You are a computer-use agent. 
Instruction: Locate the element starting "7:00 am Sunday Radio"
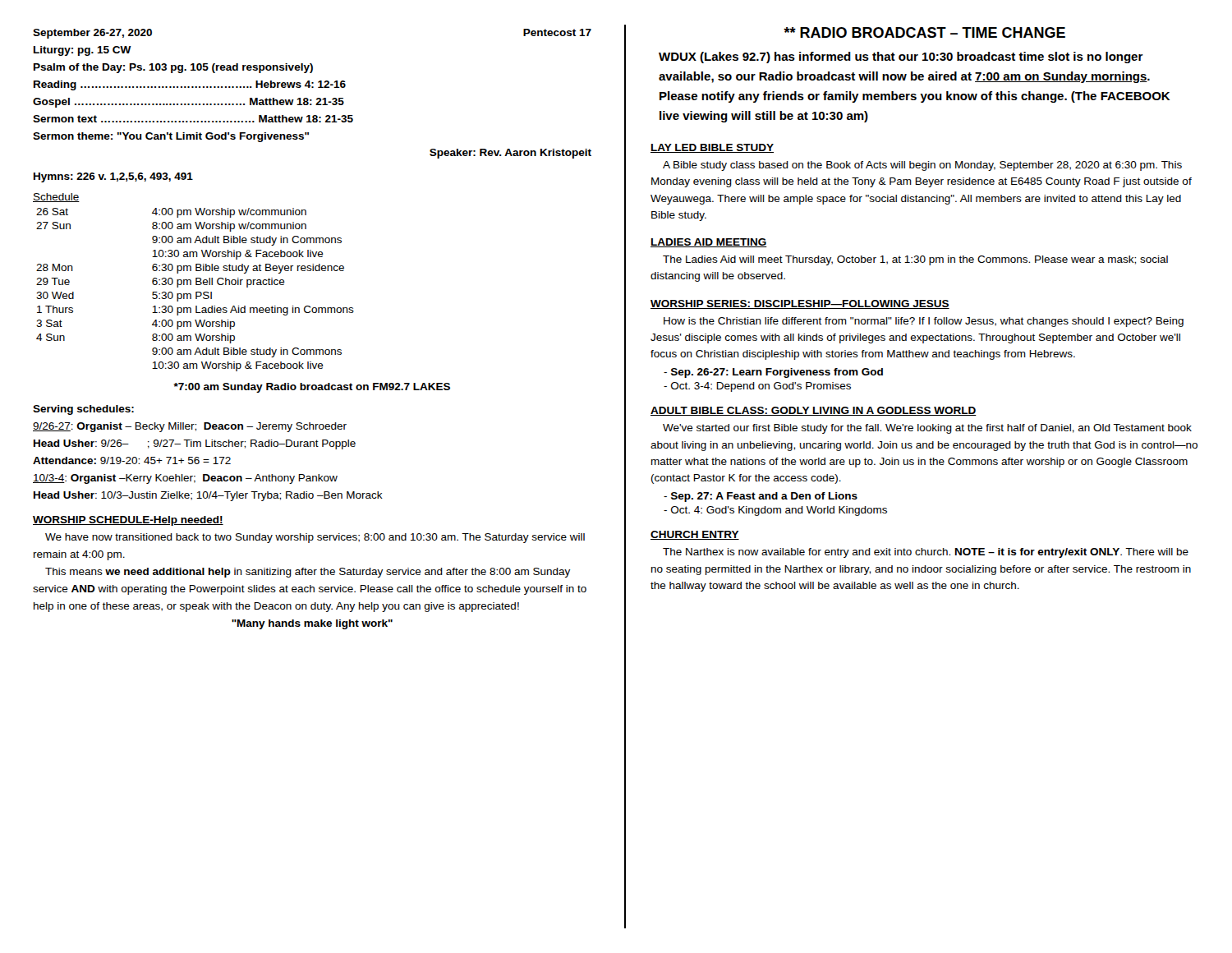(312, 387)
